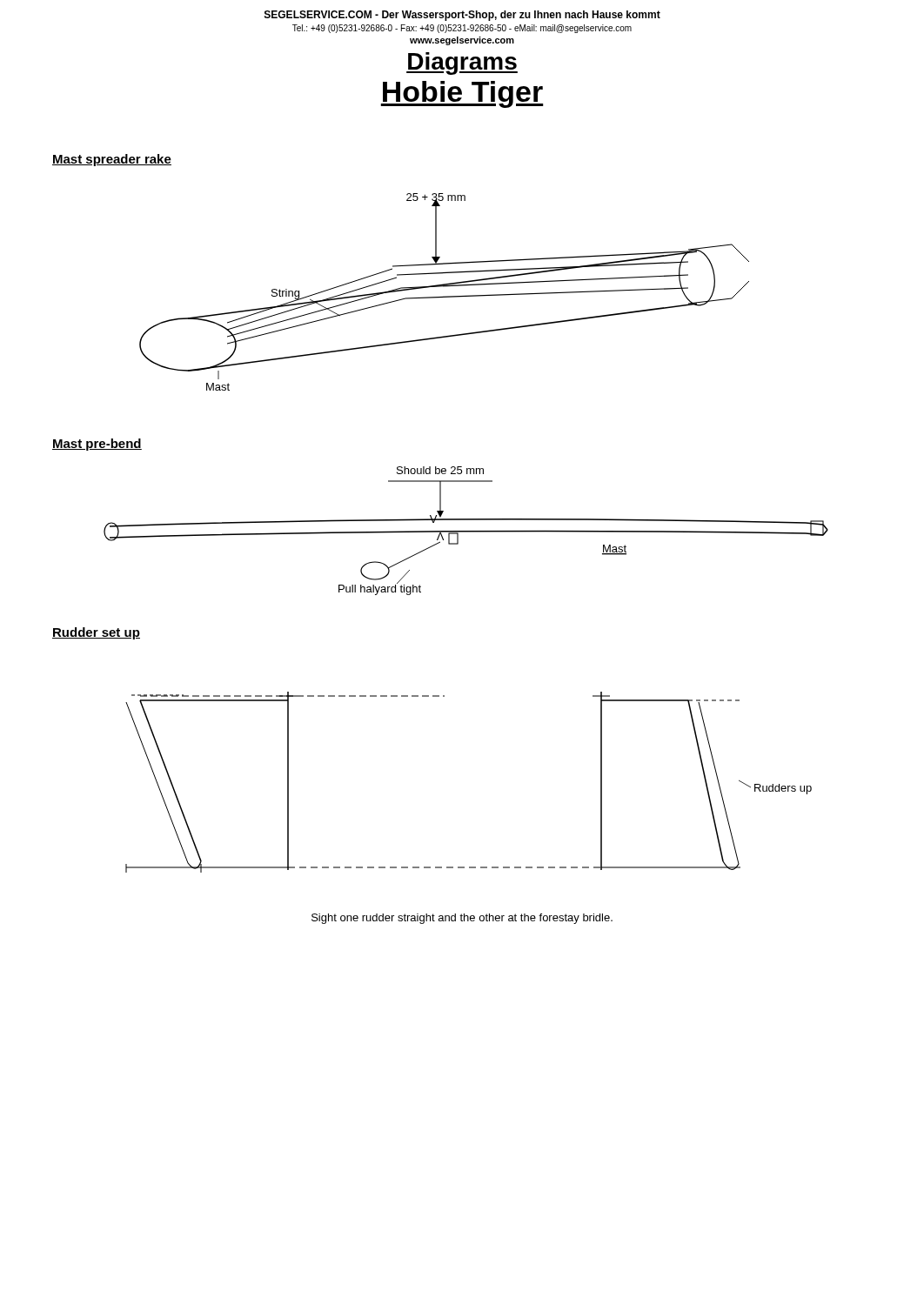Locate the section header with the text "Mast pre-bend"
This screenshot has height=1305, width=924.
coord(97,444)
